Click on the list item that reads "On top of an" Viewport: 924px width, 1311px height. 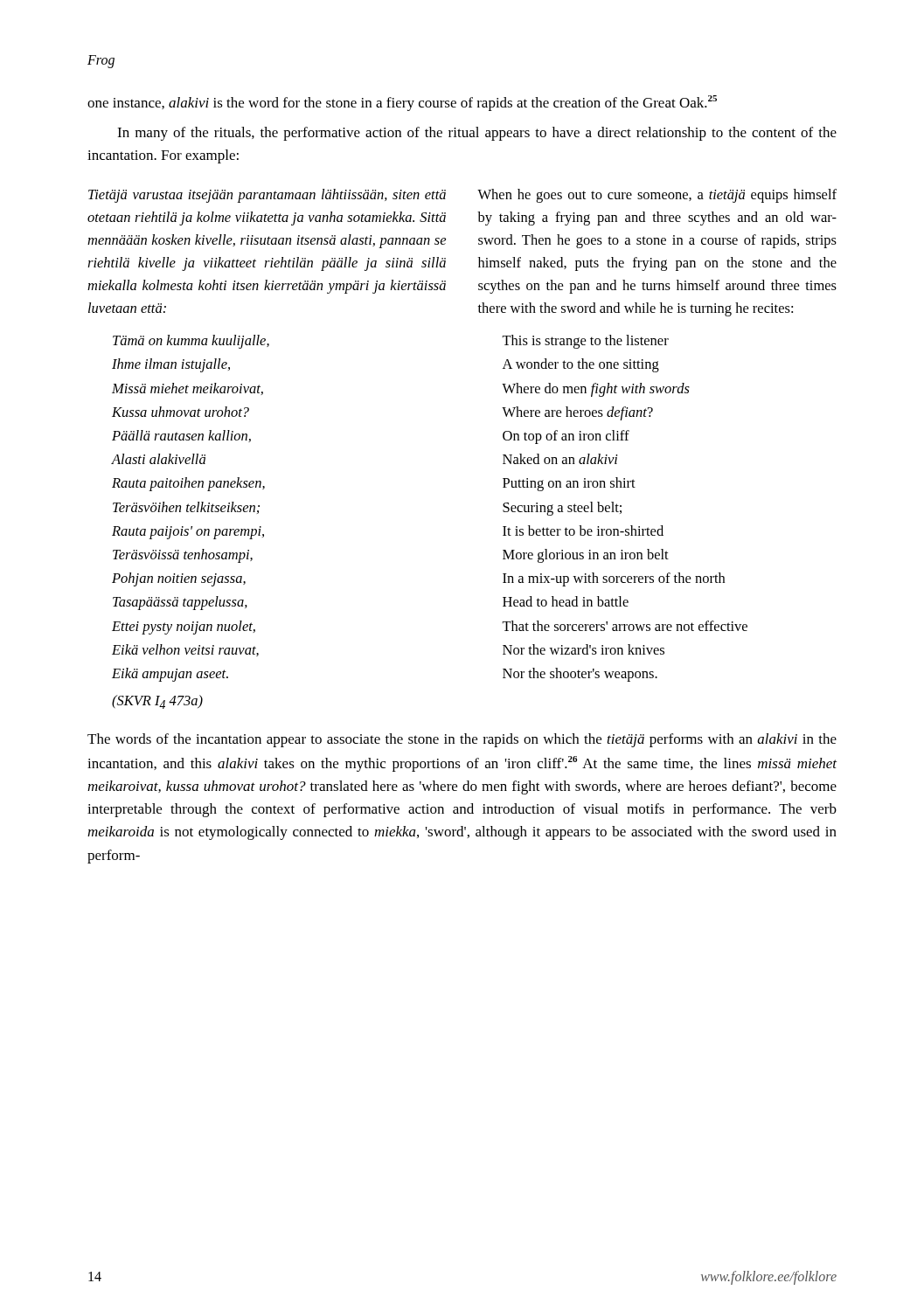pyautogui.click(x=566, y=436)
